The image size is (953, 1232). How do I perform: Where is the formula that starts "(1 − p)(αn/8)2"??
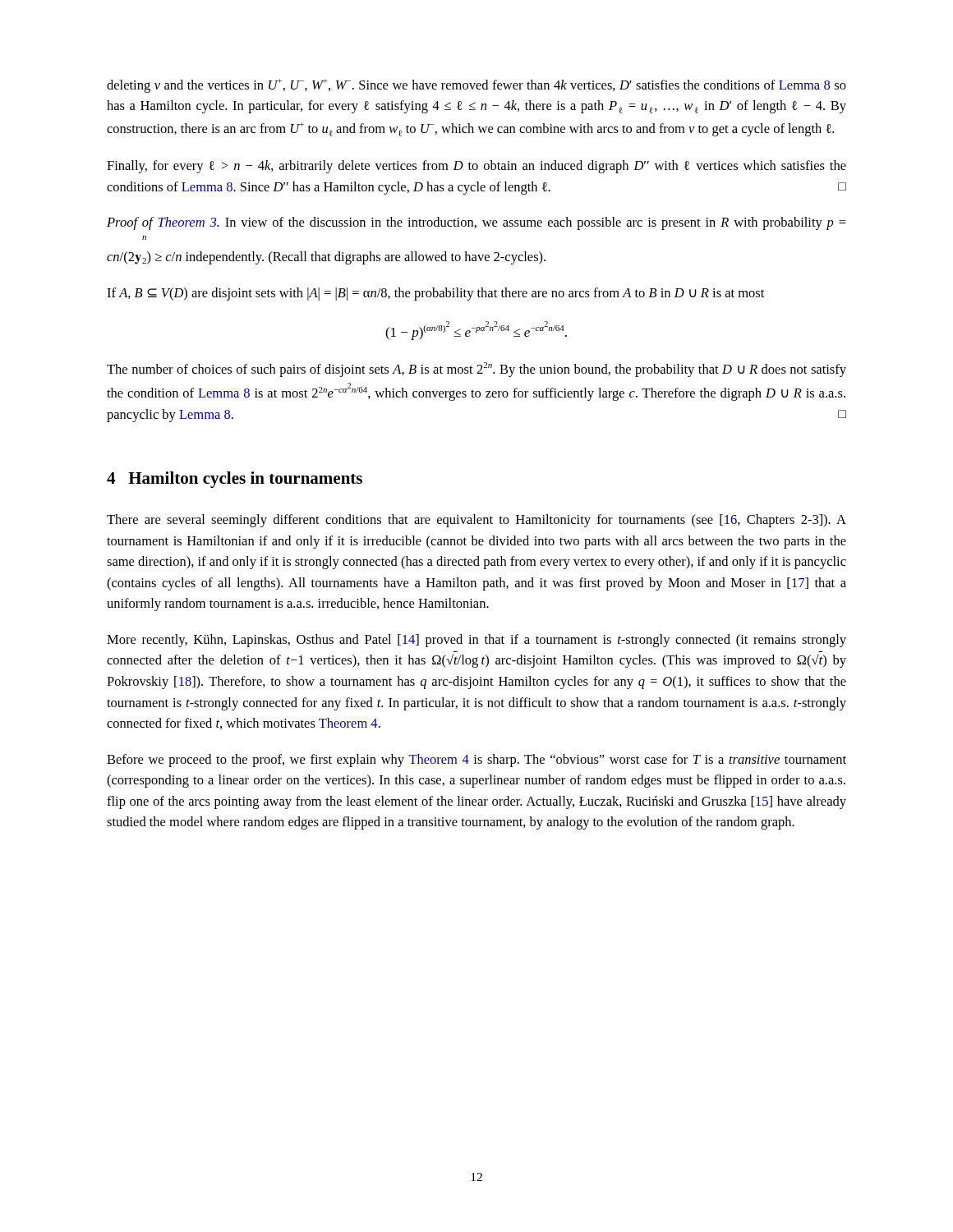(x=476, y=330)
